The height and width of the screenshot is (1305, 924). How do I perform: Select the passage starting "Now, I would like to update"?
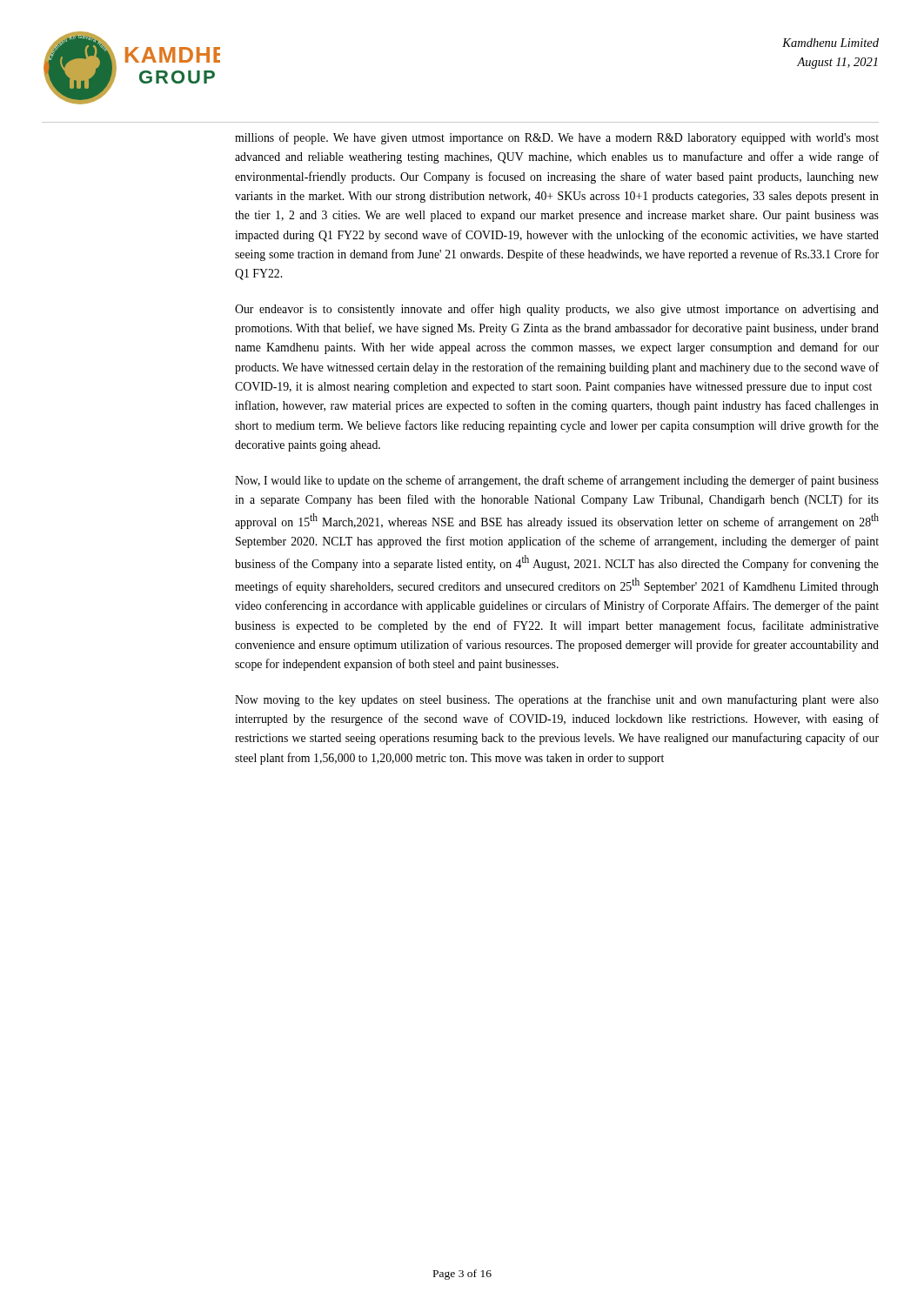click(557, 573)
